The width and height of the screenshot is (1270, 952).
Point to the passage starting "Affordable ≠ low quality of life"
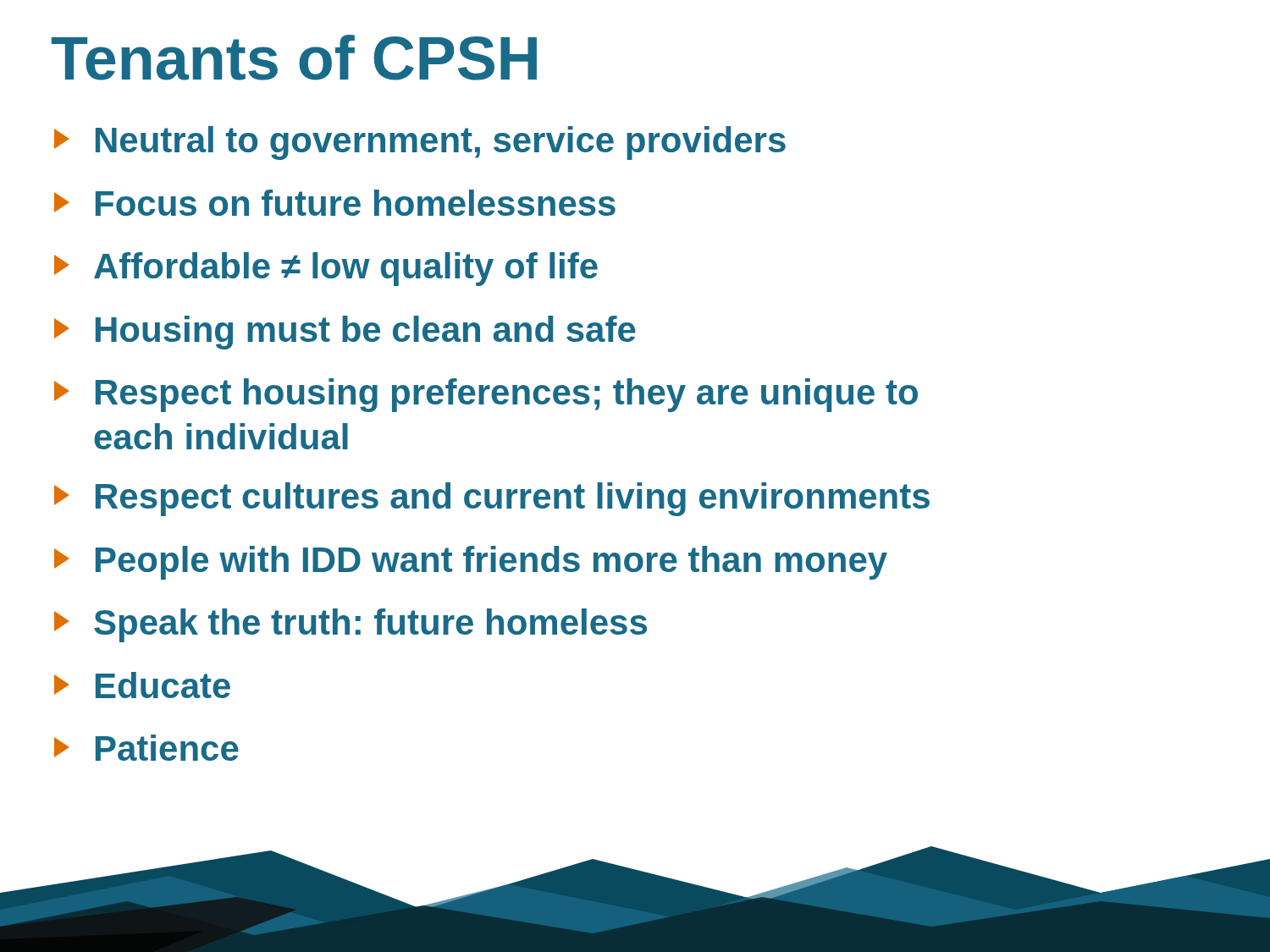click(x=326, y=269)
